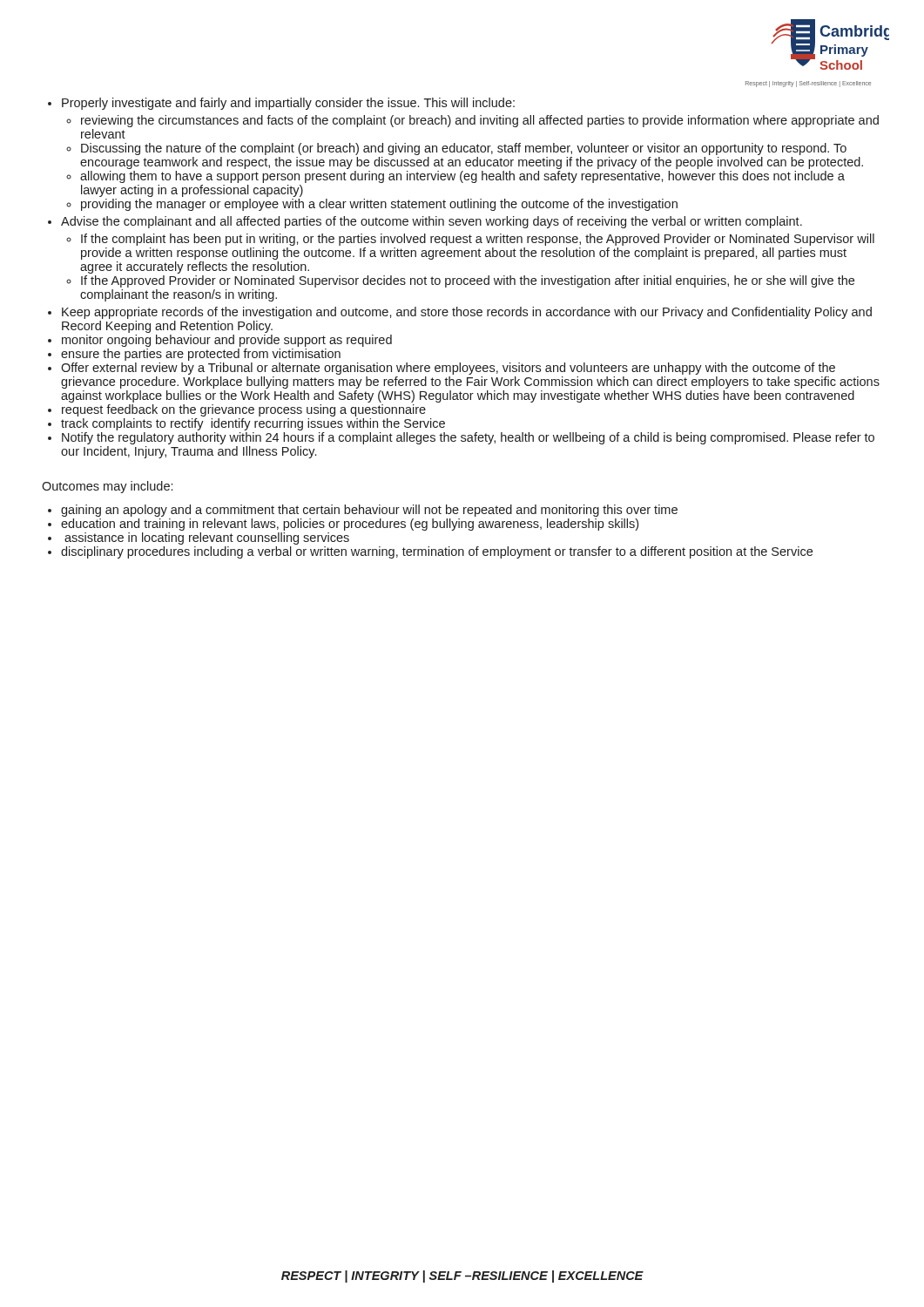The height and width of the screenshot is (1307, 924).
Task: Click the passage that begins "Keep appropriate records"
Action: tap(472, 319)
